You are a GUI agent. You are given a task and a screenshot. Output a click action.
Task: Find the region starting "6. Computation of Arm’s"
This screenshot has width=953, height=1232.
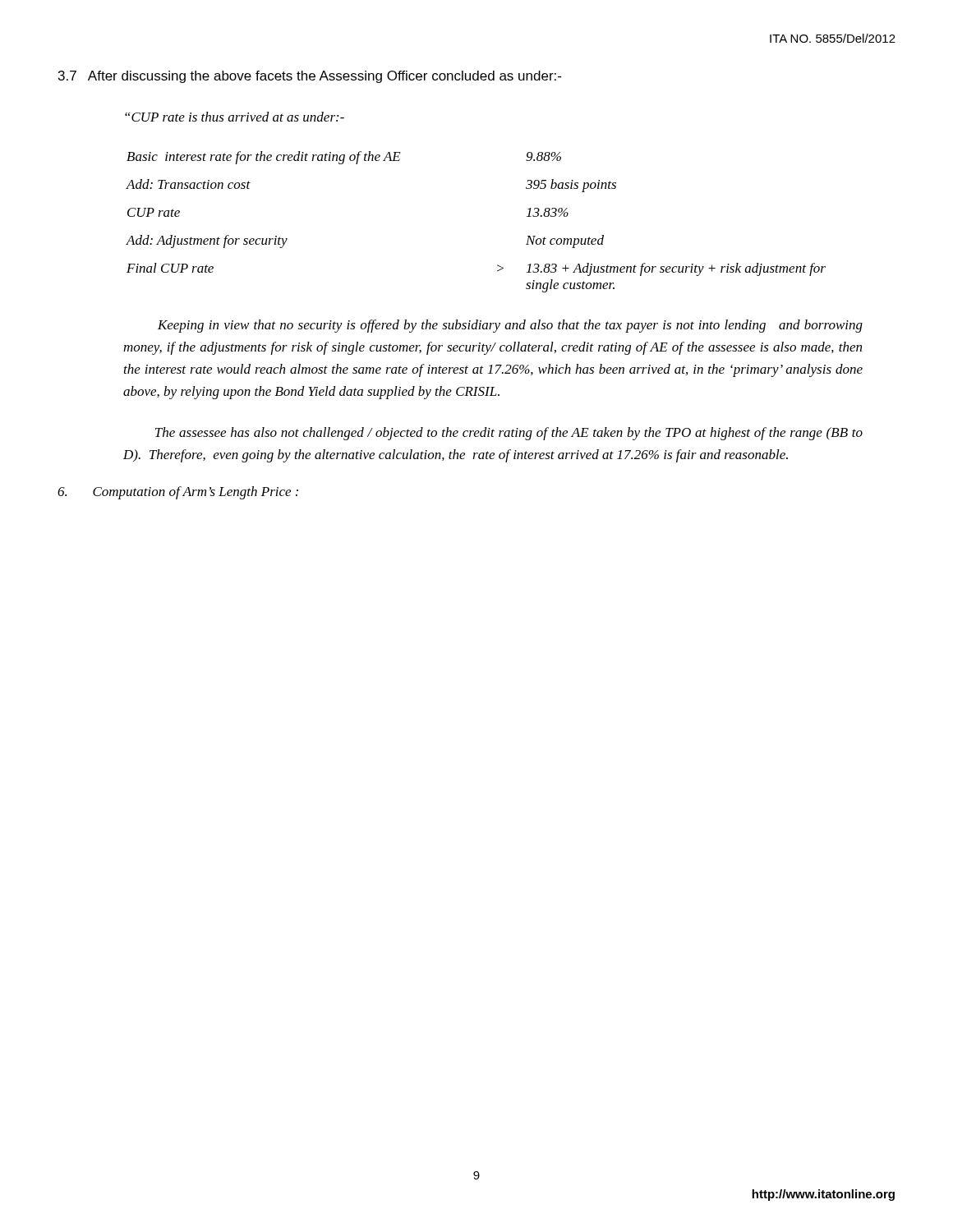(178, 492)
